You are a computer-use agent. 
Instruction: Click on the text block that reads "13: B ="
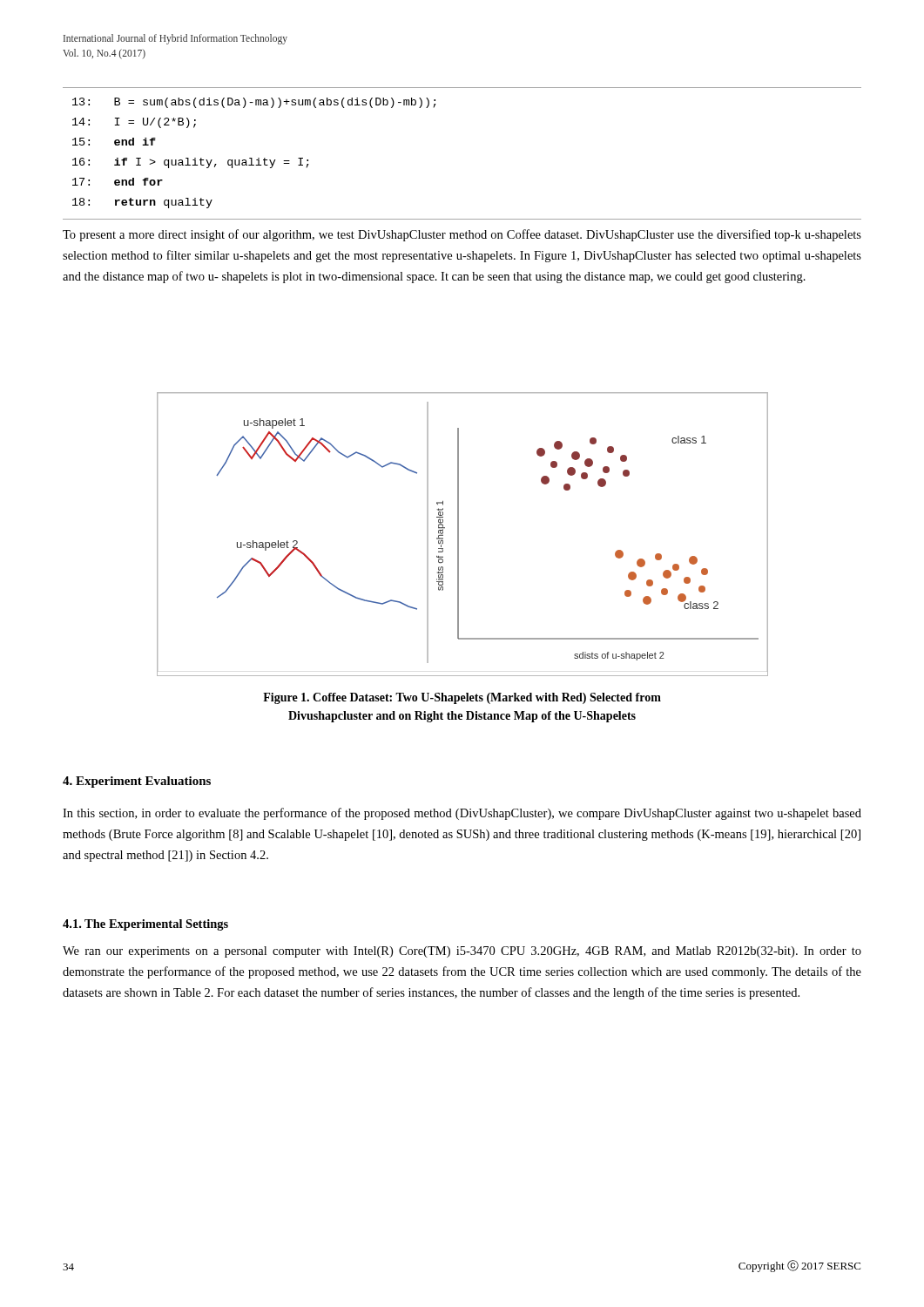point(255,152)
